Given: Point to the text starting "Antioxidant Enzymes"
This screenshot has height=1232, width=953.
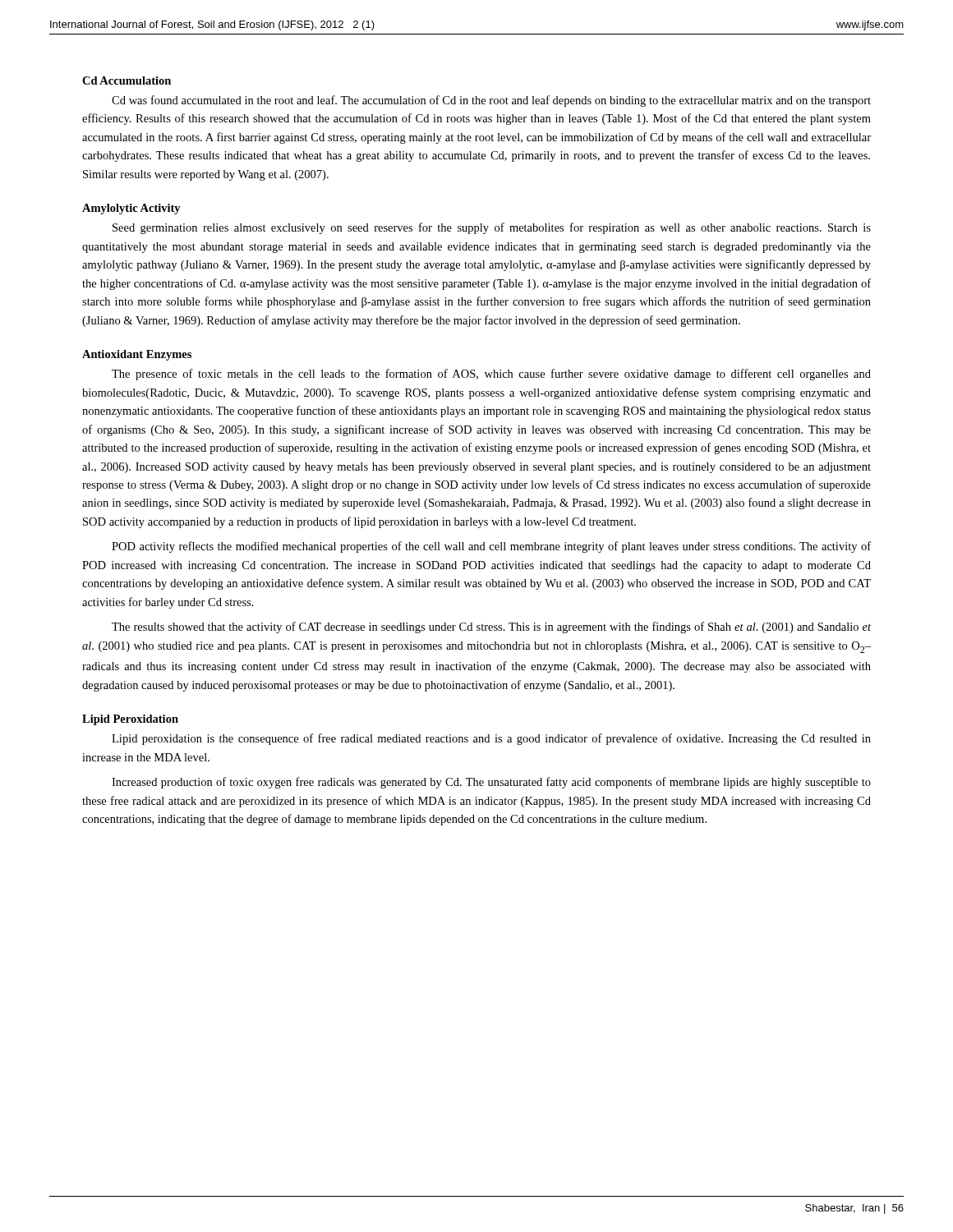Looking at the screenshot, I should 137,354.
